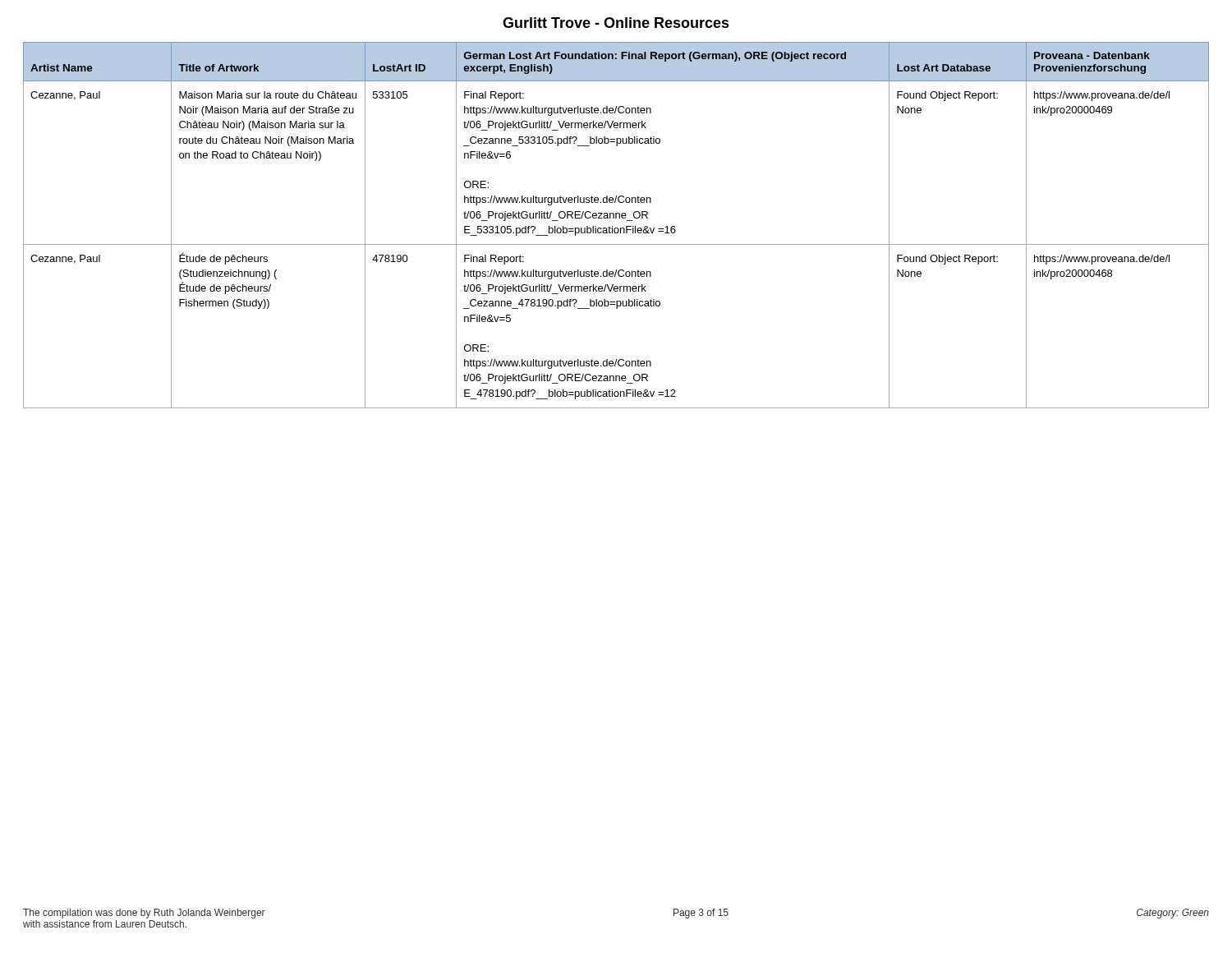Point to the region starting "Gurlitt Trove - Online Resources"
The image size is (1232, 953).
coord(616,23)
